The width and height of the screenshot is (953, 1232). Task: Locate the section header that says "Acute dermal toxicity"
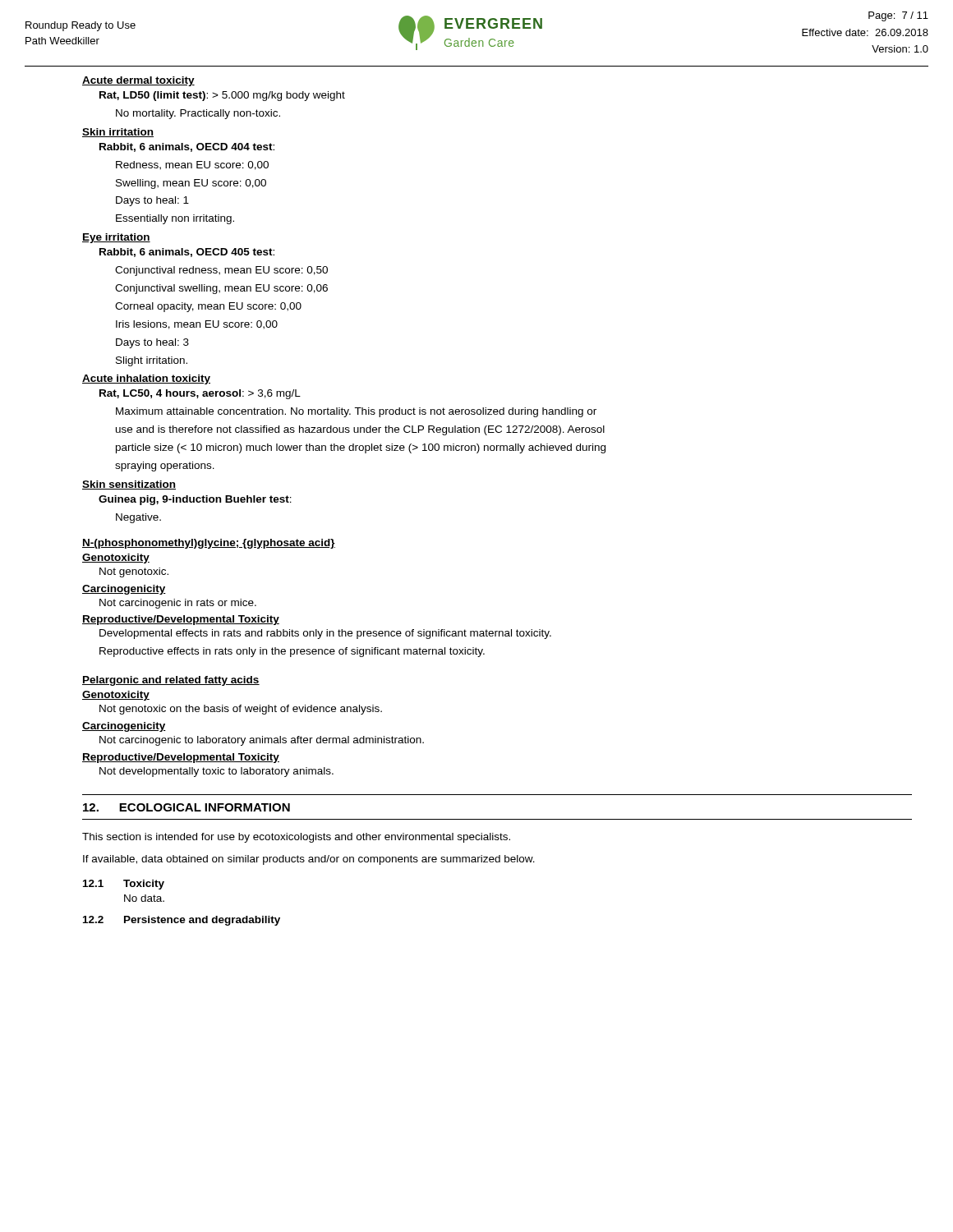coord(138,80)
